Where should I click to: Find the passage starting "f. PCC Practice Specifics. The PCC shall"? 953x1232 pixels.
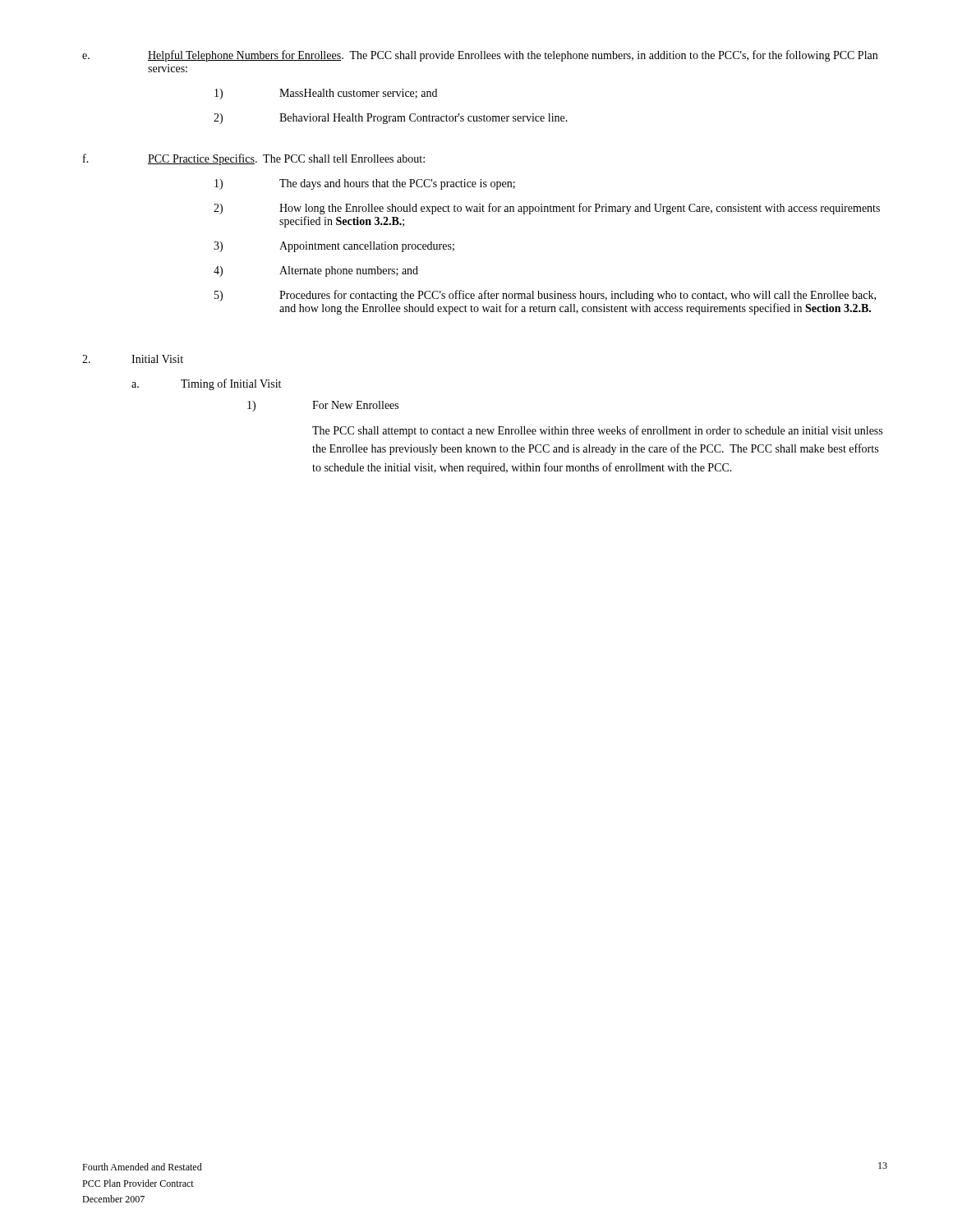[x=254, y=159]
